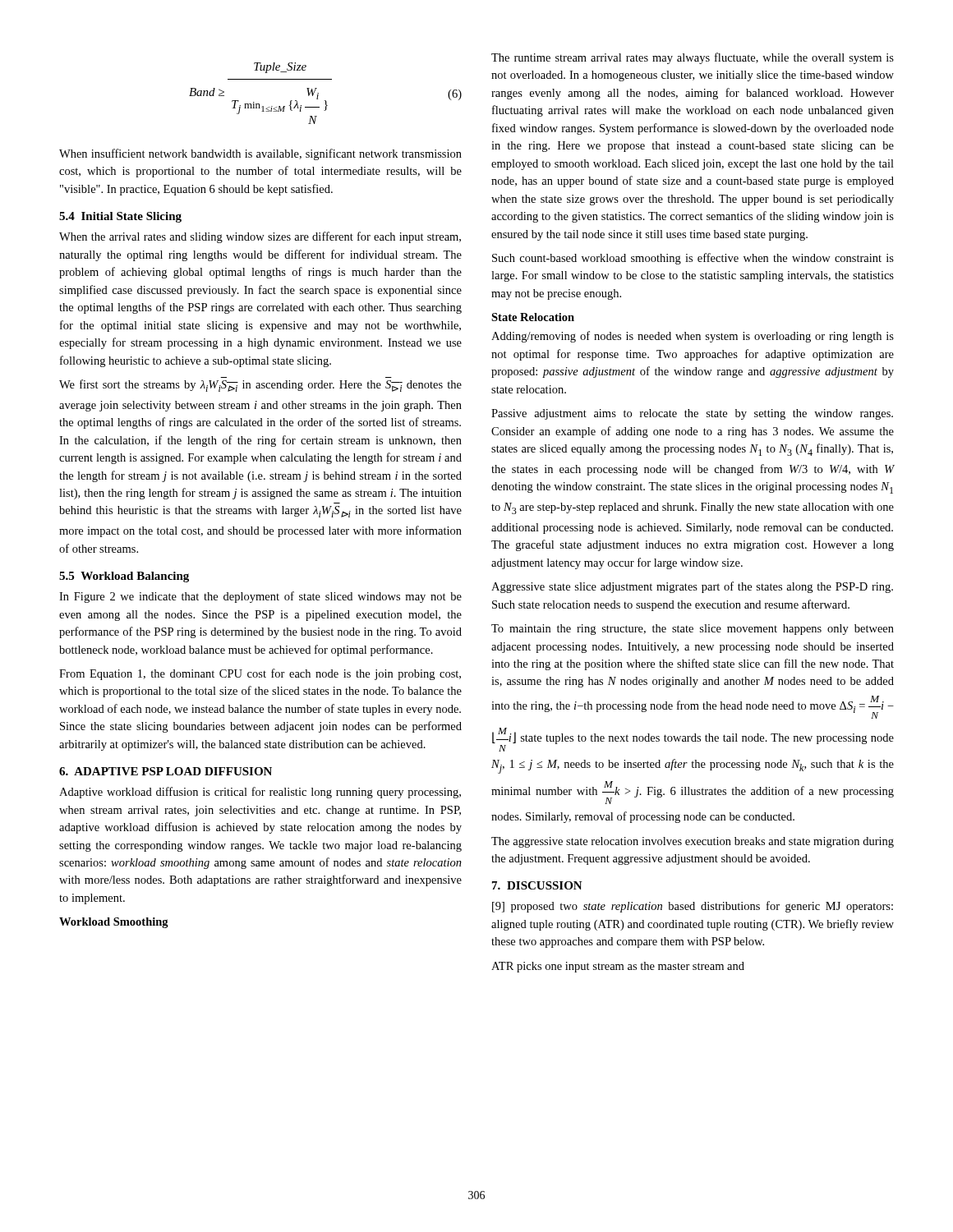Screen dimensions: 1232x953
Task: Click where it says "5.4 Initial State Slicing"
Action: click(120, 217)
